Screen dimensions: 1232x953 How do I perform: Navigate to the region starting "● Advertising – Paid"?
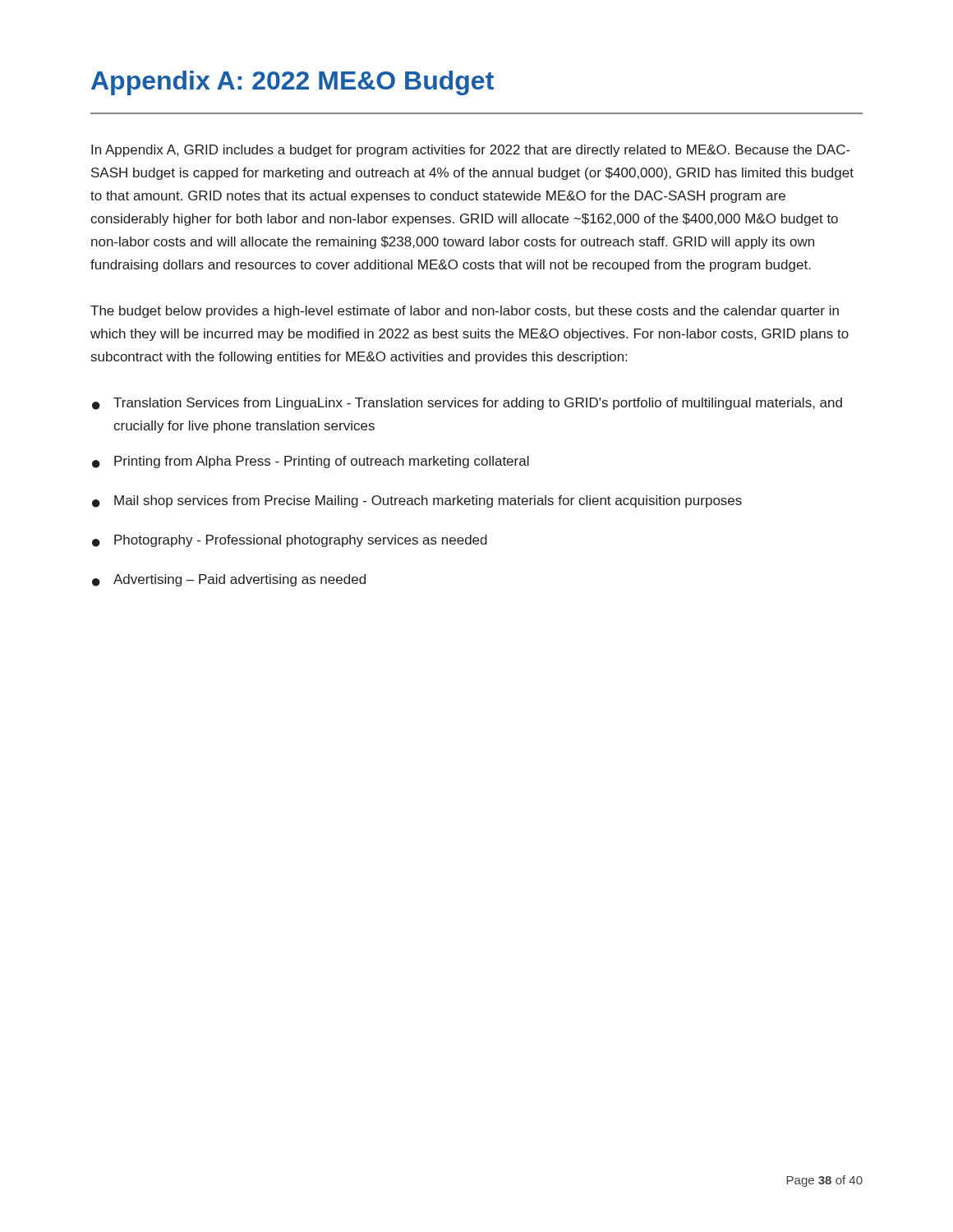pyautogui.click(x=229, y=580)
